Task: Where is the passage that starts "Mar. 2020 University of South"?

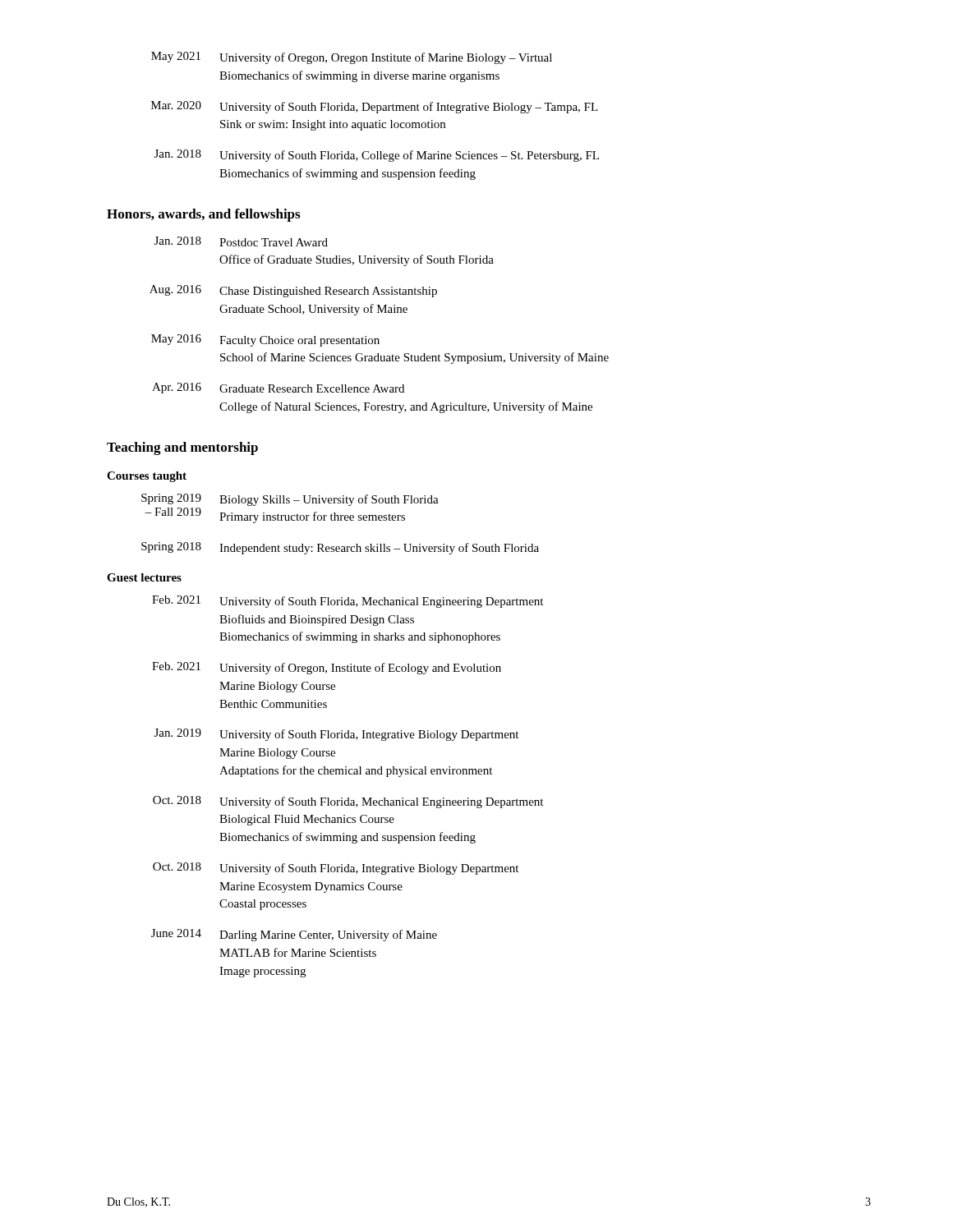Action: [x=489, y=116]
